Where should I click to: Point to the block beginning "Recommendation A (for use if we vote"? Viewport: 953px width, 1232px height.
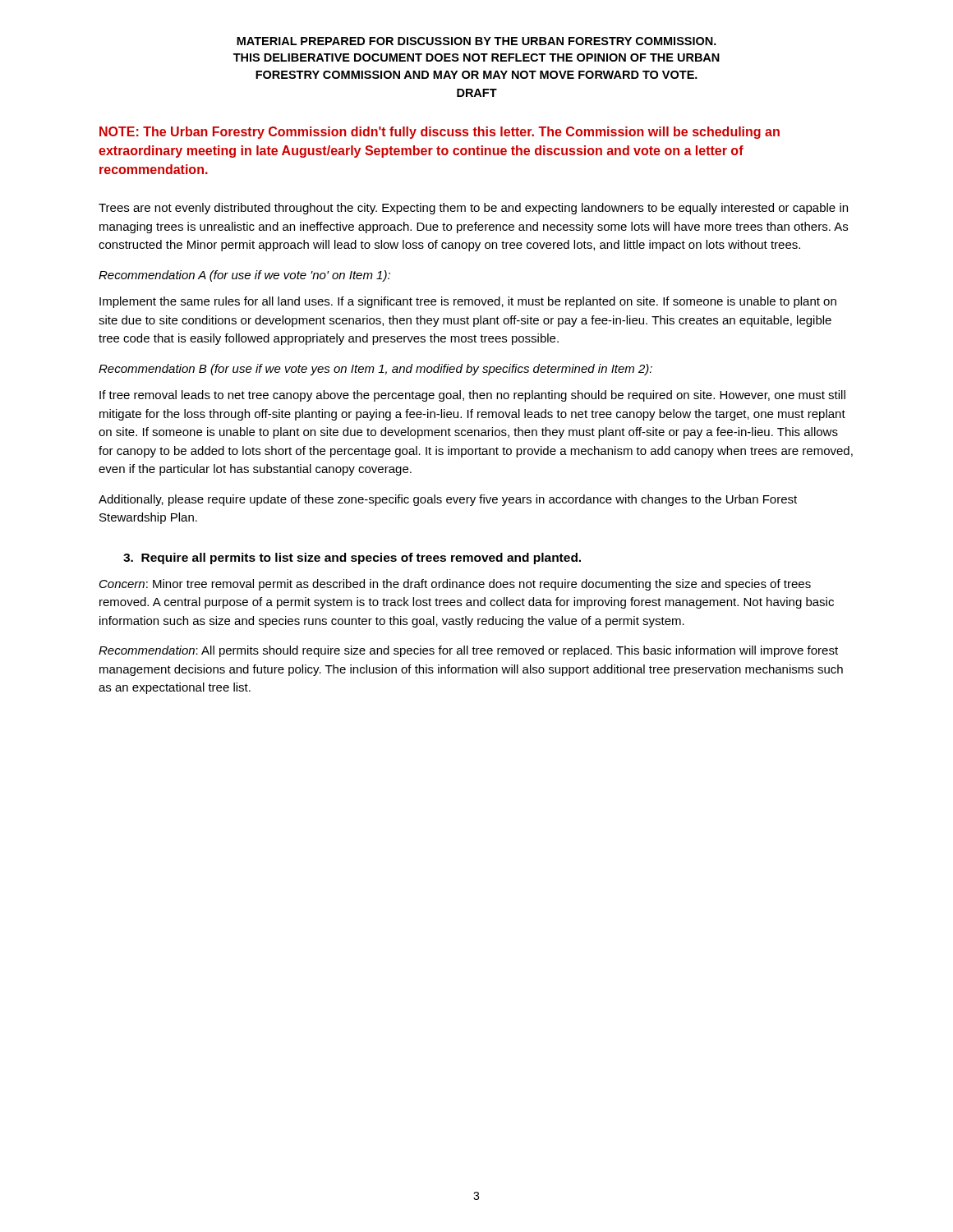[245, 275]
